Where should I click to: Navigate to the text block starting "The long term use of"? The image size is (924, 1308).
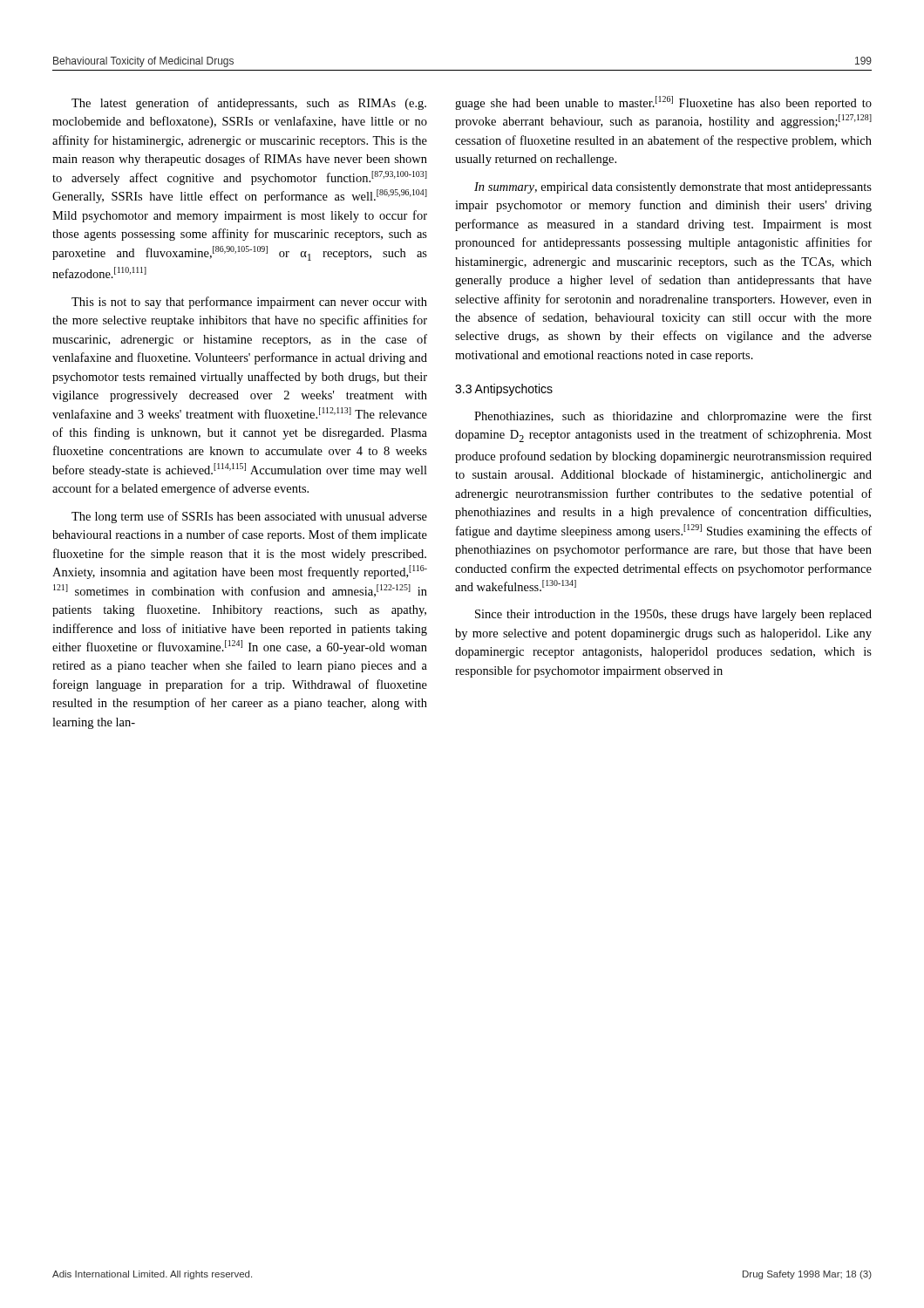(240, 620)
